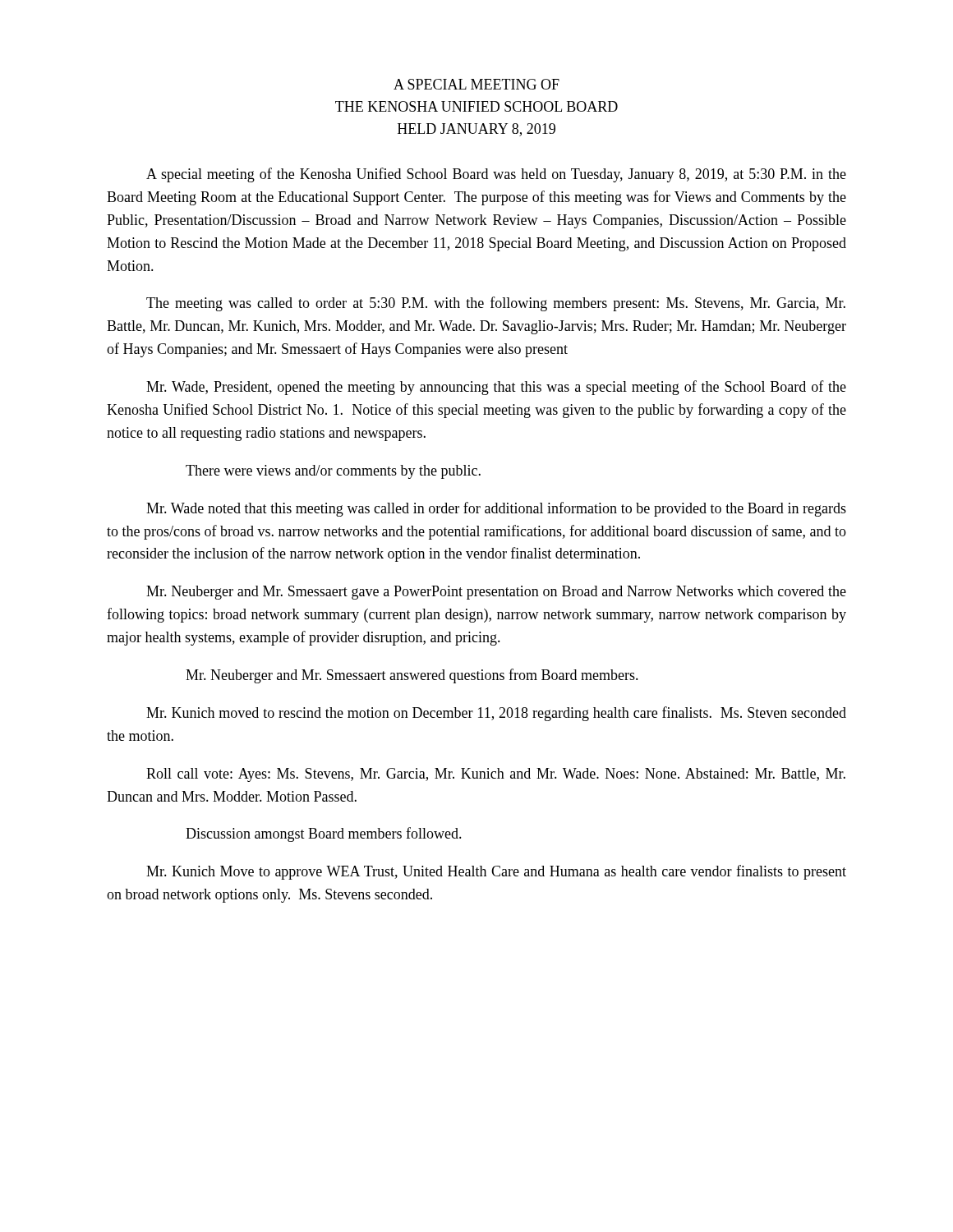Locate the block starting "Roll call vote: Ayes: Ms."
Viewport: 953px width, 1232px height.
476,785
